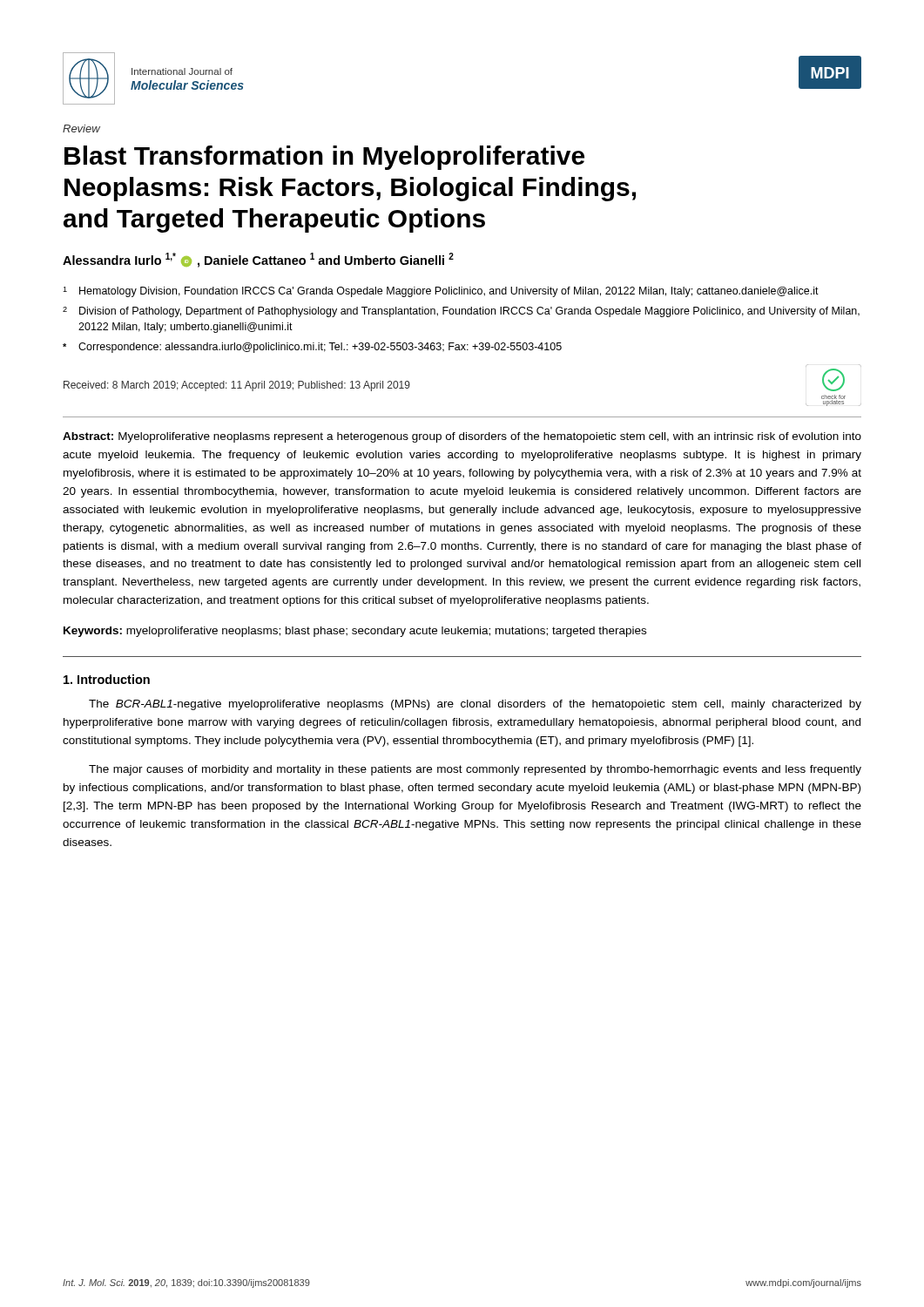Navigate to the text starting "The BCR-ABL1-negative myeloproliferative neoplasms (MPNs) are"

tap(462, 722)
